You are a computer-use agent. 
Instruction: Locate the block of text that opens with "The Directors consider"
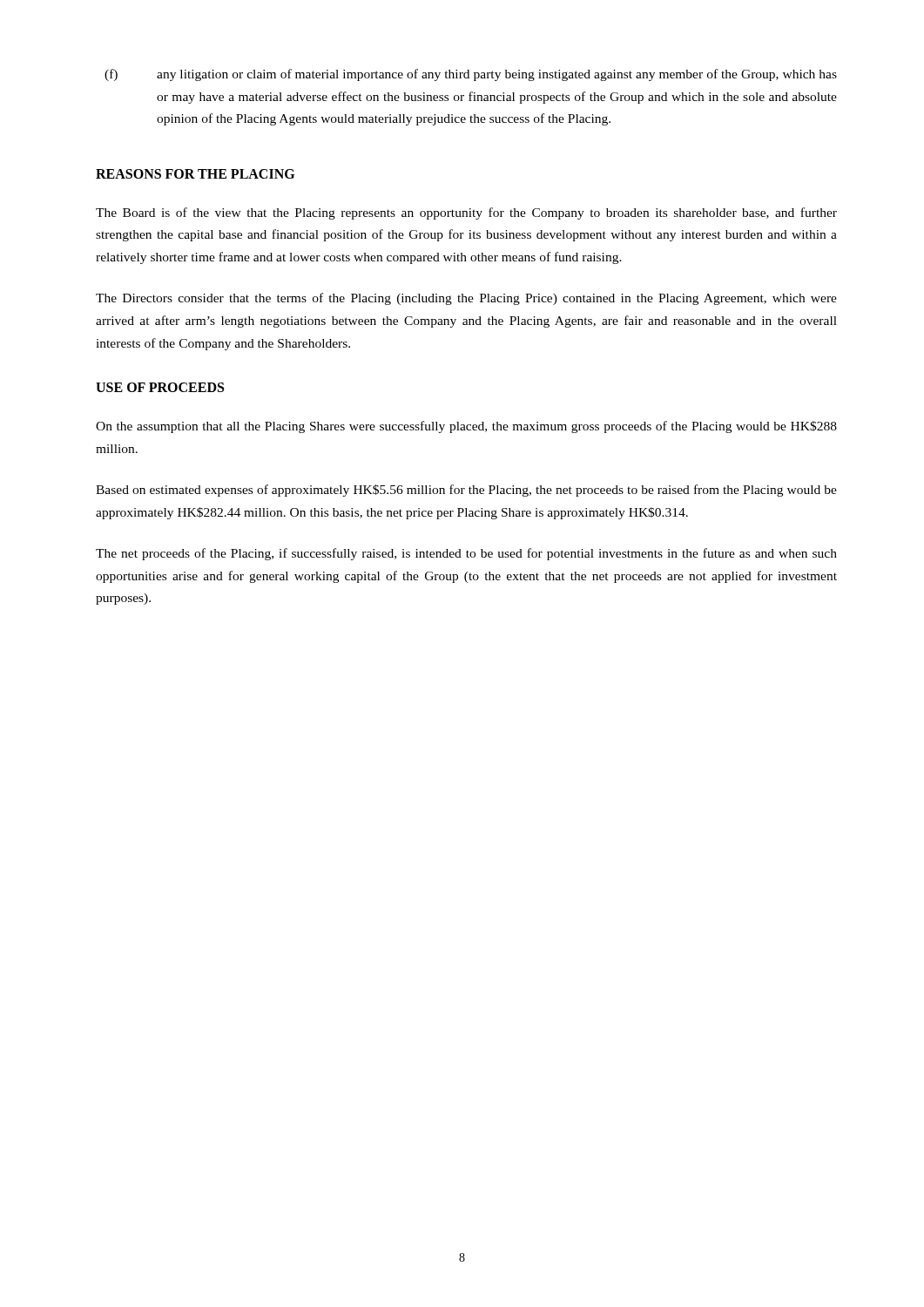tap(466, 320)
